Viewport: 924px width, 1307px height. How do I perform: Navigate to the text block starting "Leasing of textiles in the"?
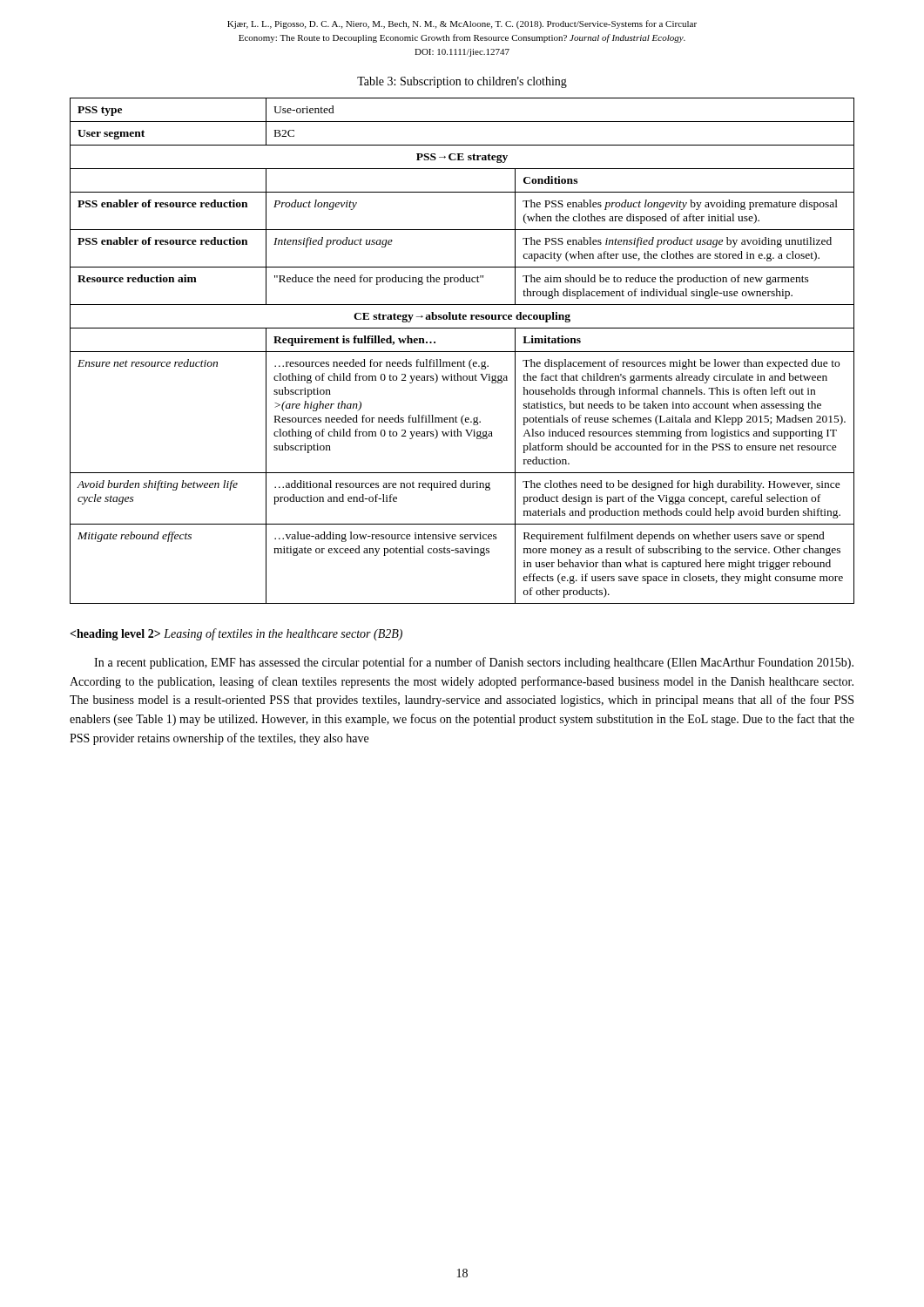pos(236,634)
